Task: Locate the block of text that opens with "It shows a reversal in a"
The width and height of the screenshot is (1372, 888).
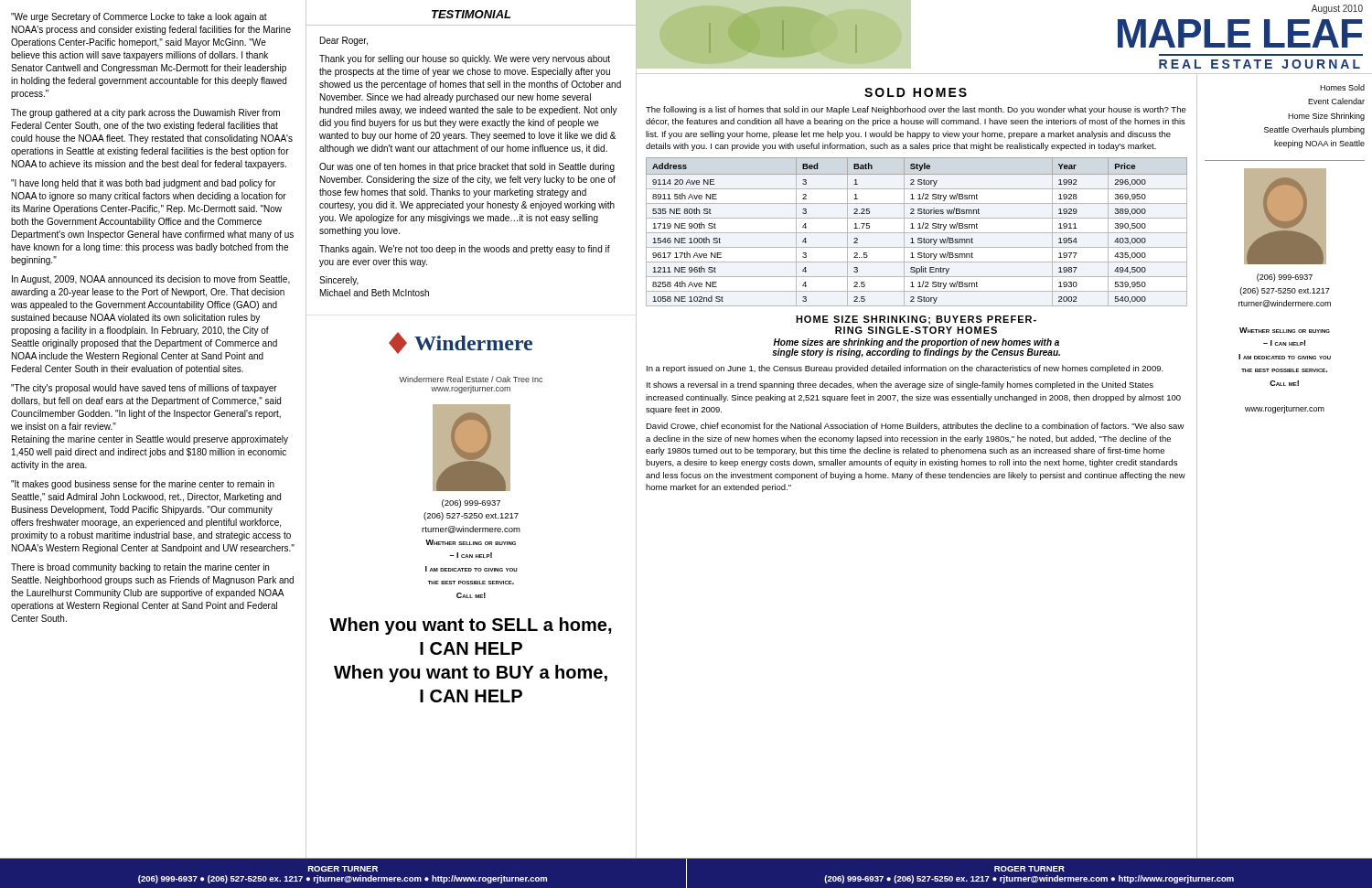Action: click(x=913, y=397)
